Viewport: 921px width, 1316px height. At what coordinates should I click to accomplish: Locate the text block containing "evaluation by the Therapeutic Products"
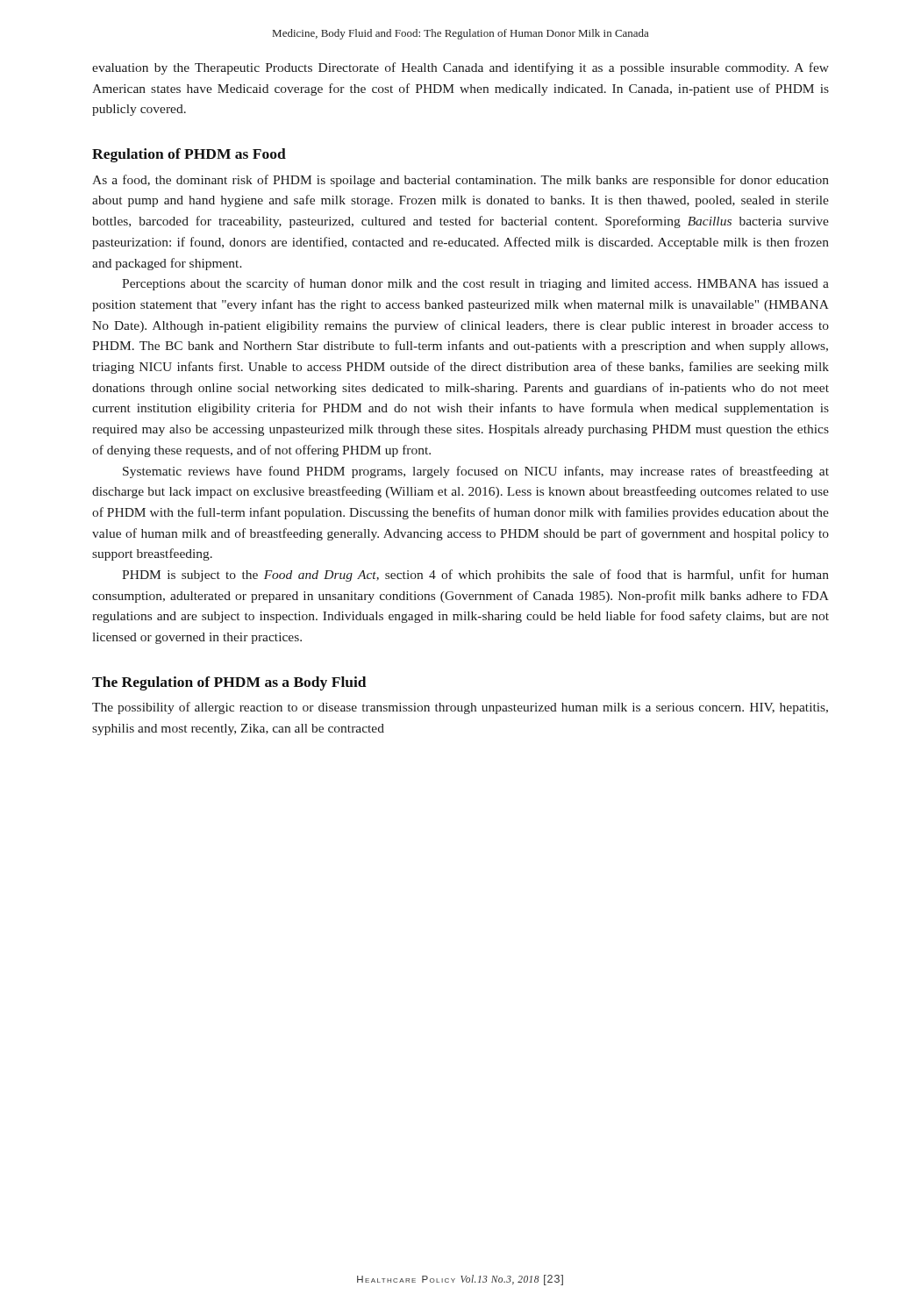click(460, 88)
